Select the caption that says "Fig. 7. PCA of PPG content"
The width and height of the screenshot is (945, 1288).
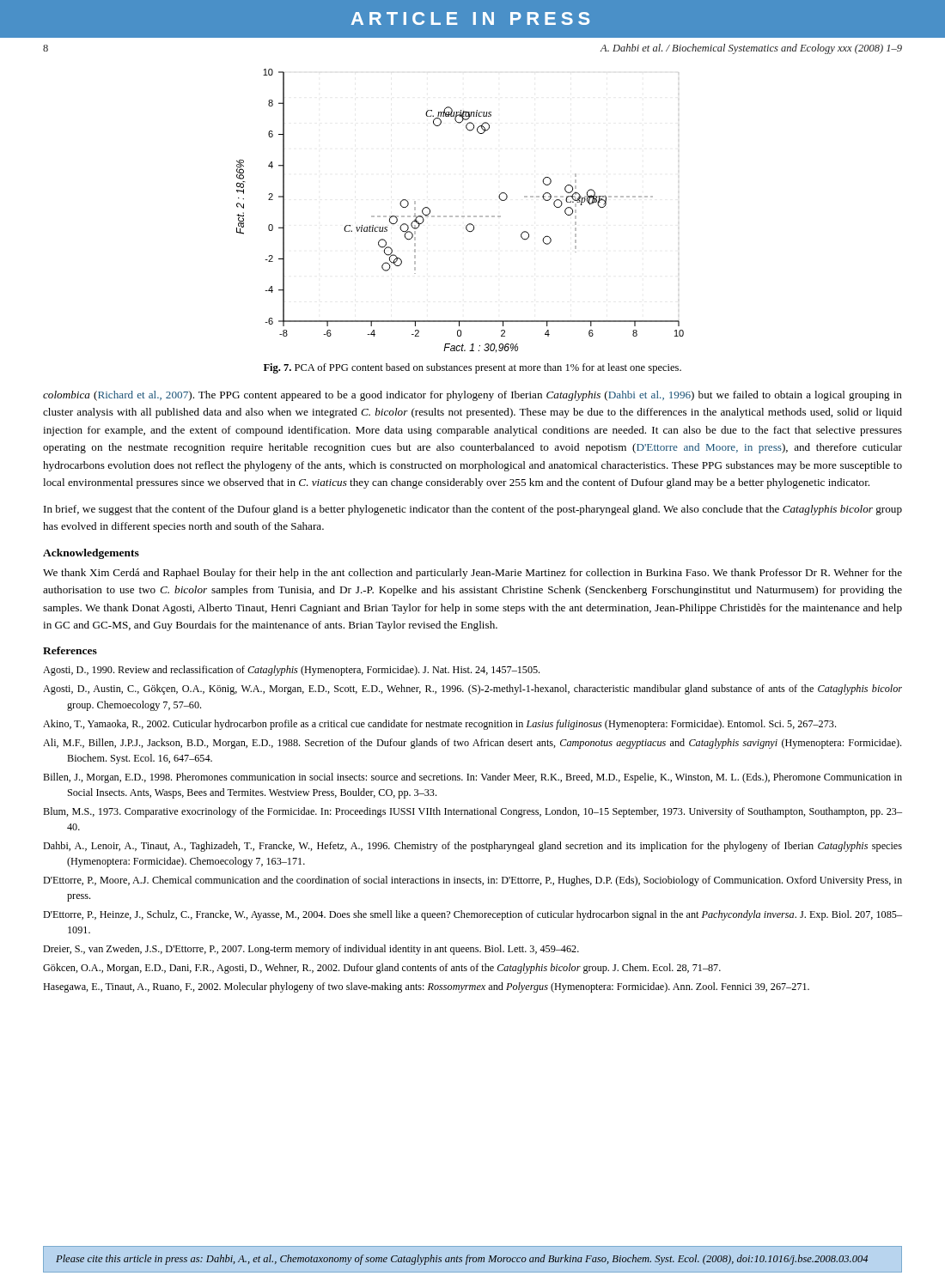click(472, 368)
